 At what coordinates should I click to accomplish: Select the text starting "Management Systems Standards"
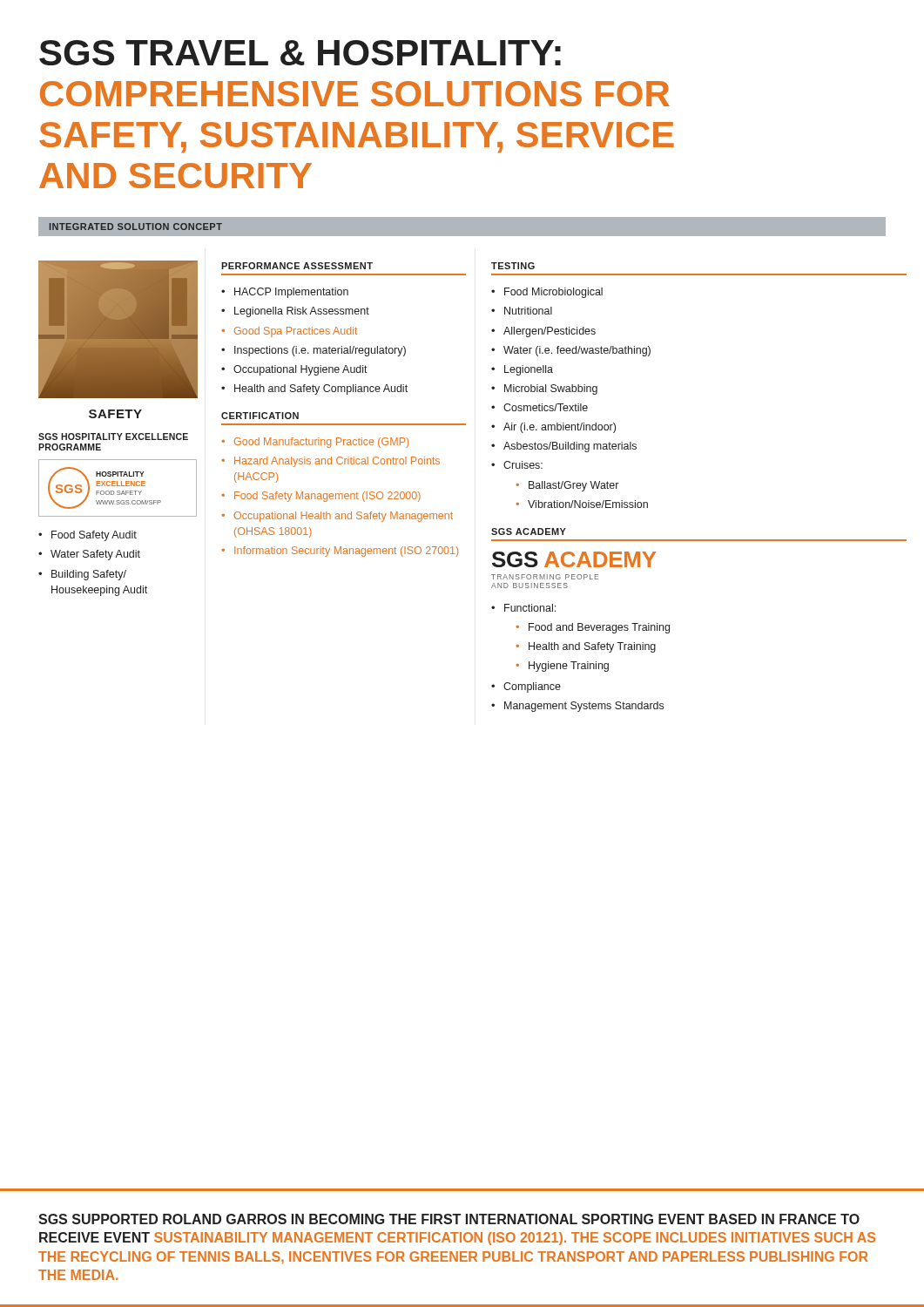pyautogui.click(x=584, y=706)
